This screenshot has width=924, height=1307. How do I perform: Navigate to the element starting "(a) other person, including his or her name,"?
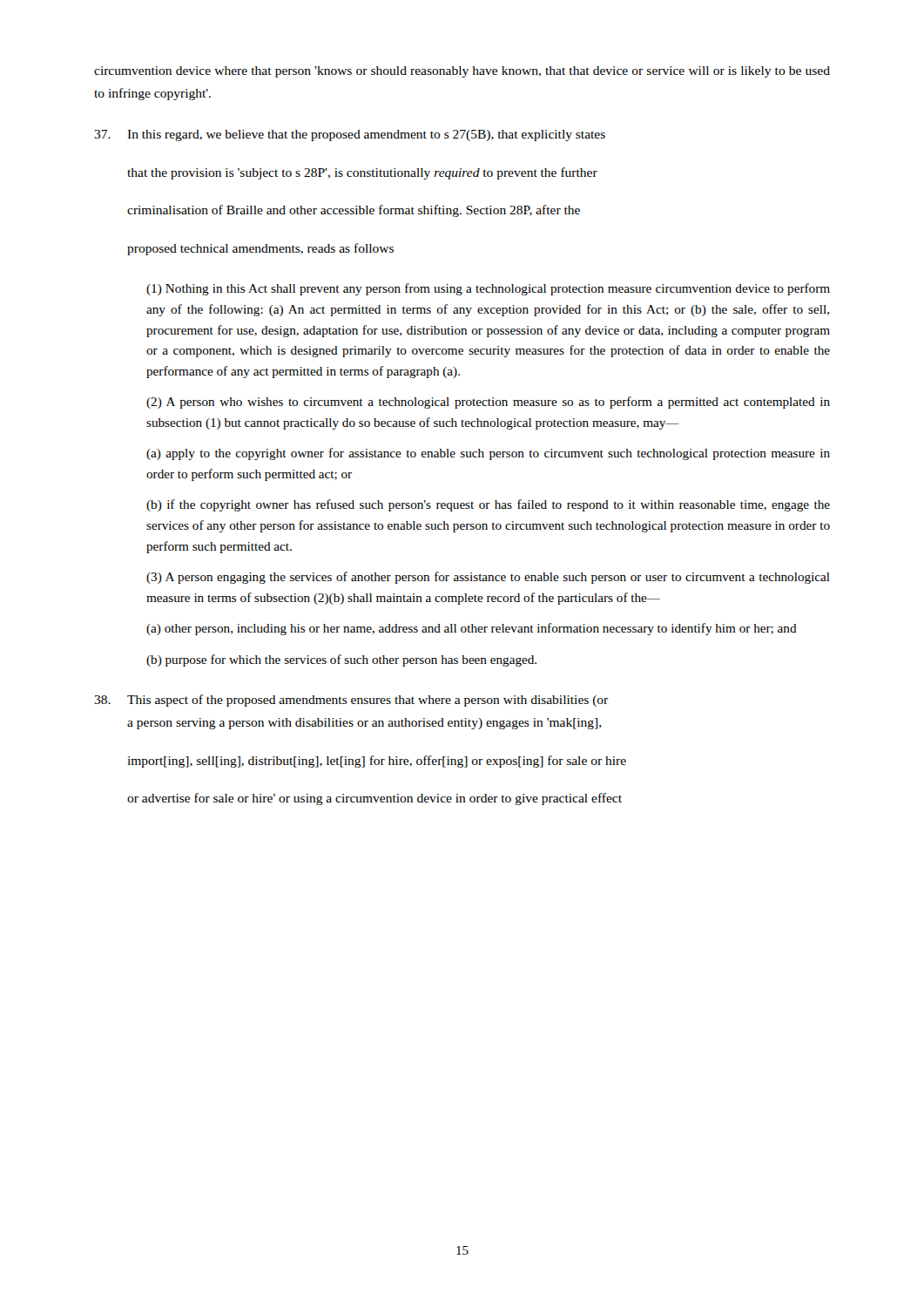(x=471, y=628)
